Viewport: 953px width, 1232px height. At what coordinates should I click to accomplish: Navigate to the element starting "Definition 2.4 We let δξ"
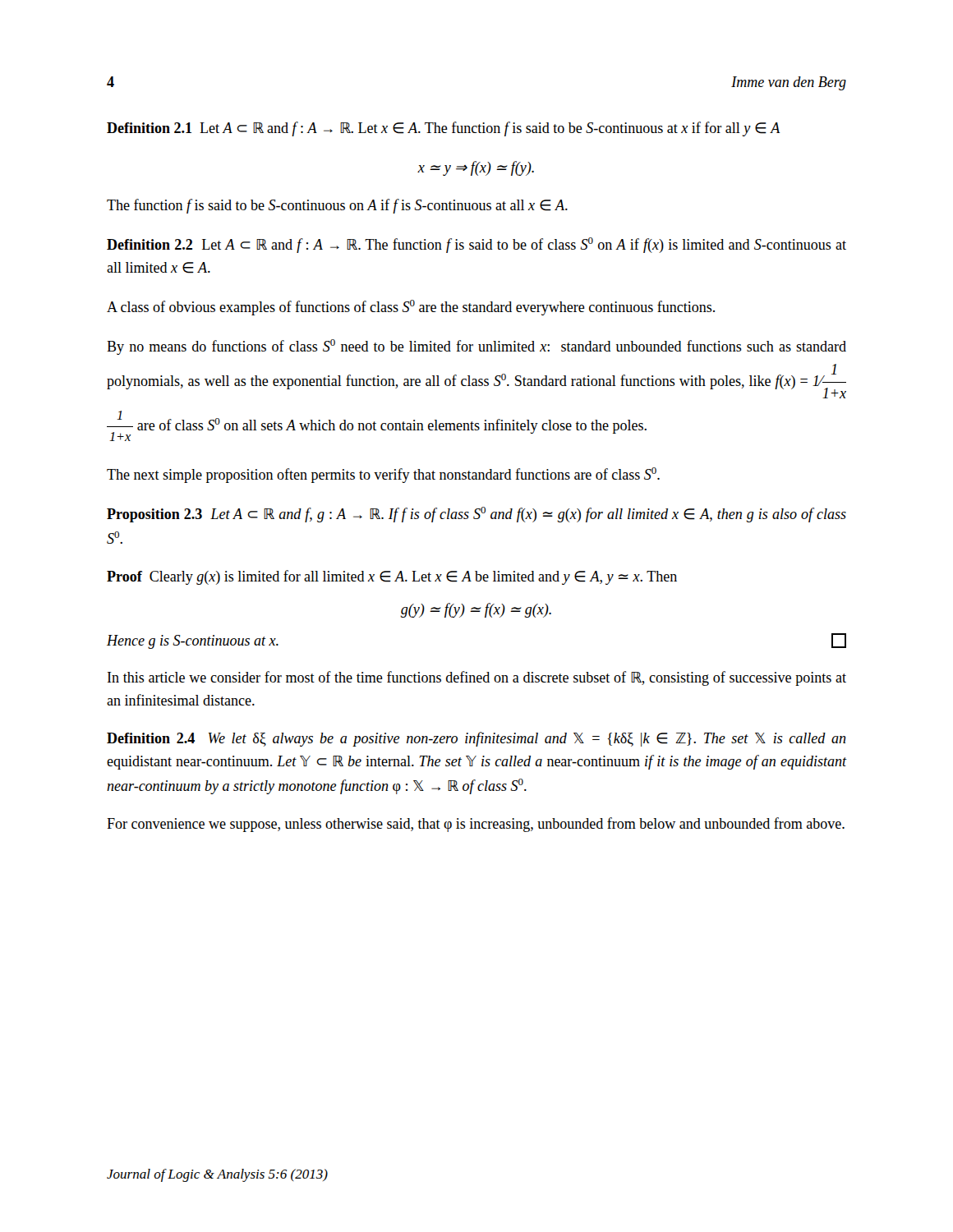coord(476,762)
